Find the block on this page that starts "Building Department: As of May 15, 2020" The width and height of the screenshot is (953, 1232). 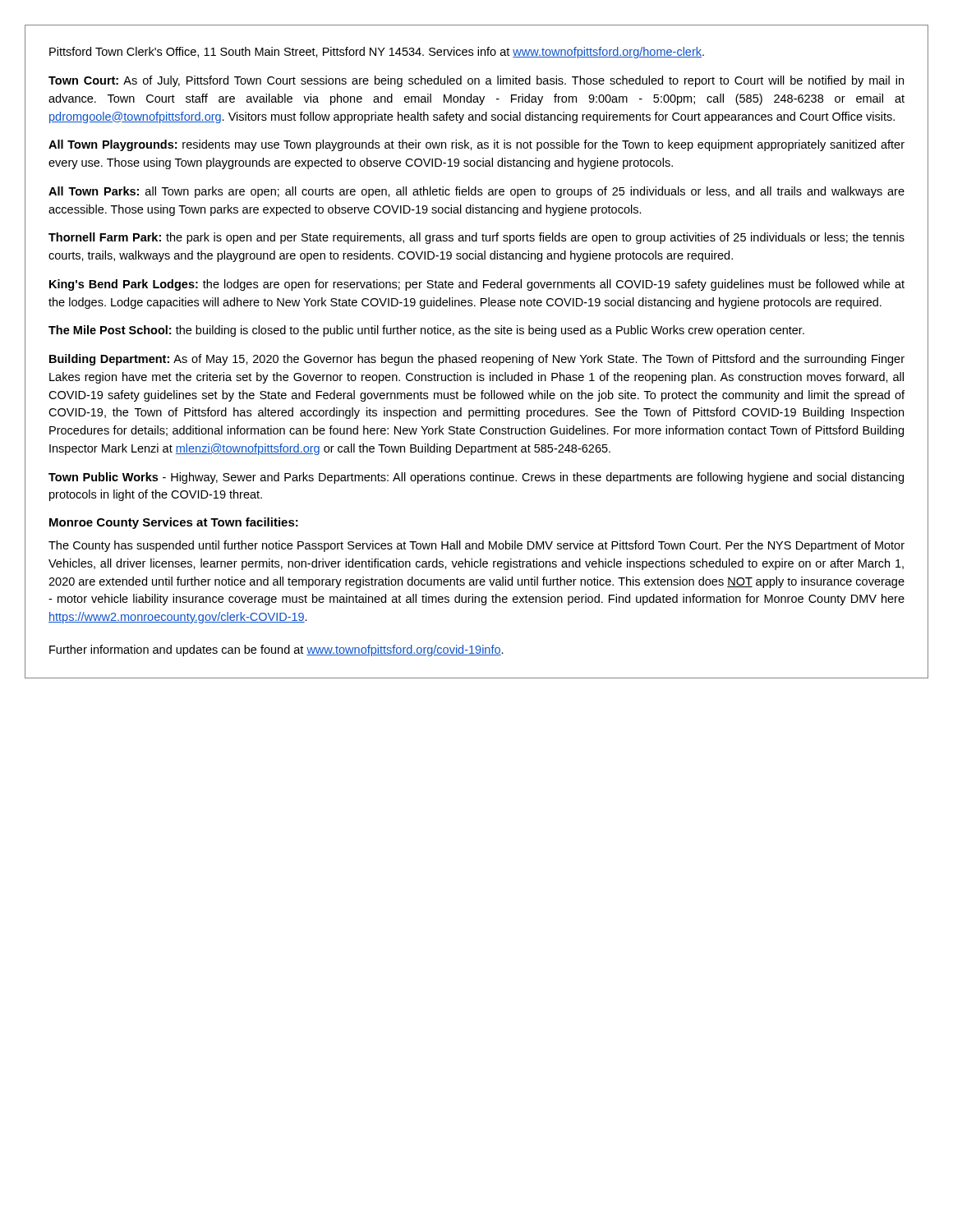tap(476, 404)
